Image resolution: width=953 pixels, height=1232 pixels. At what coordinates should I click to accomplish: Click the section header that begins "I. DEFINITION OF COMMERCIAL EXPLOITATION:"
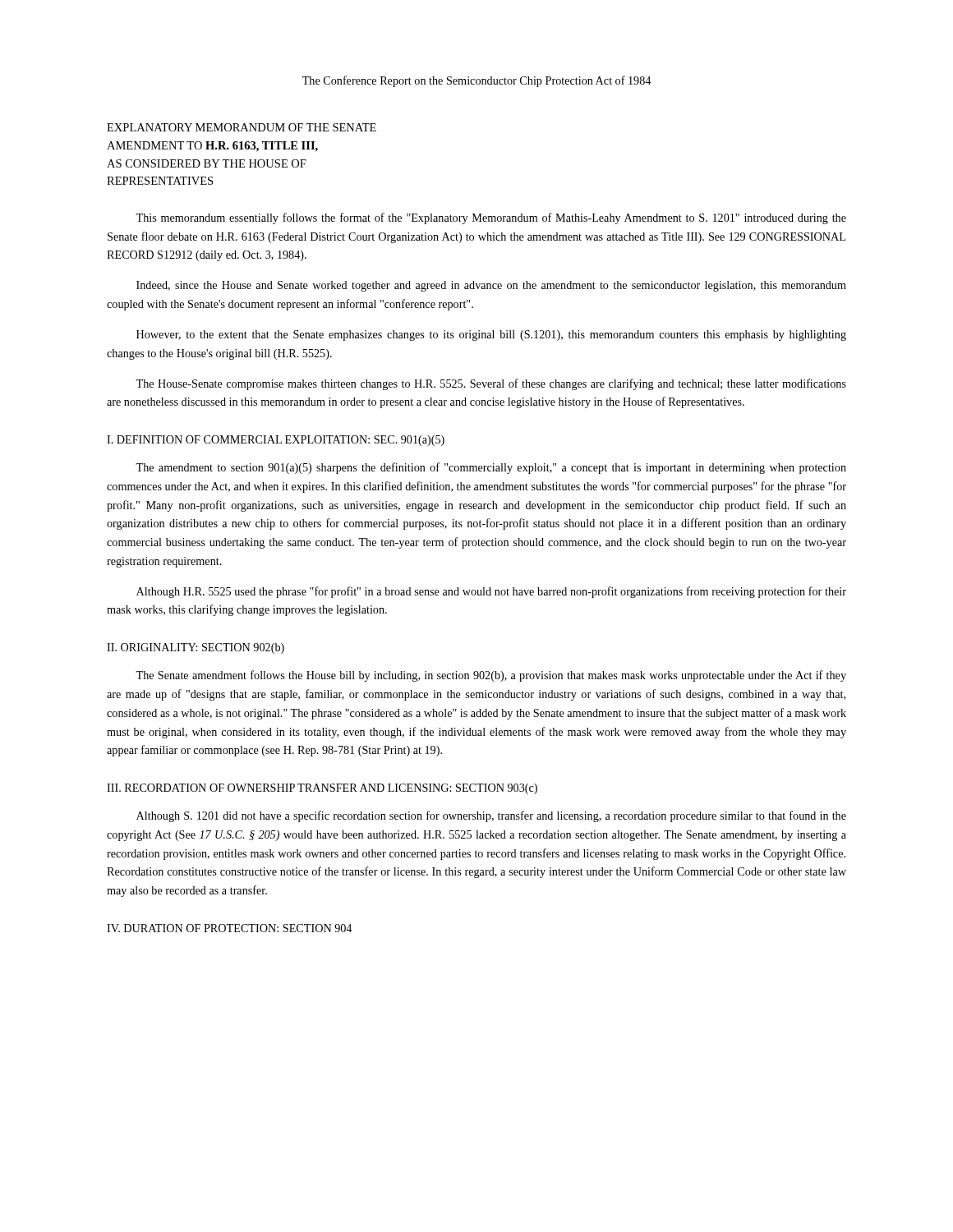(276, 439)
